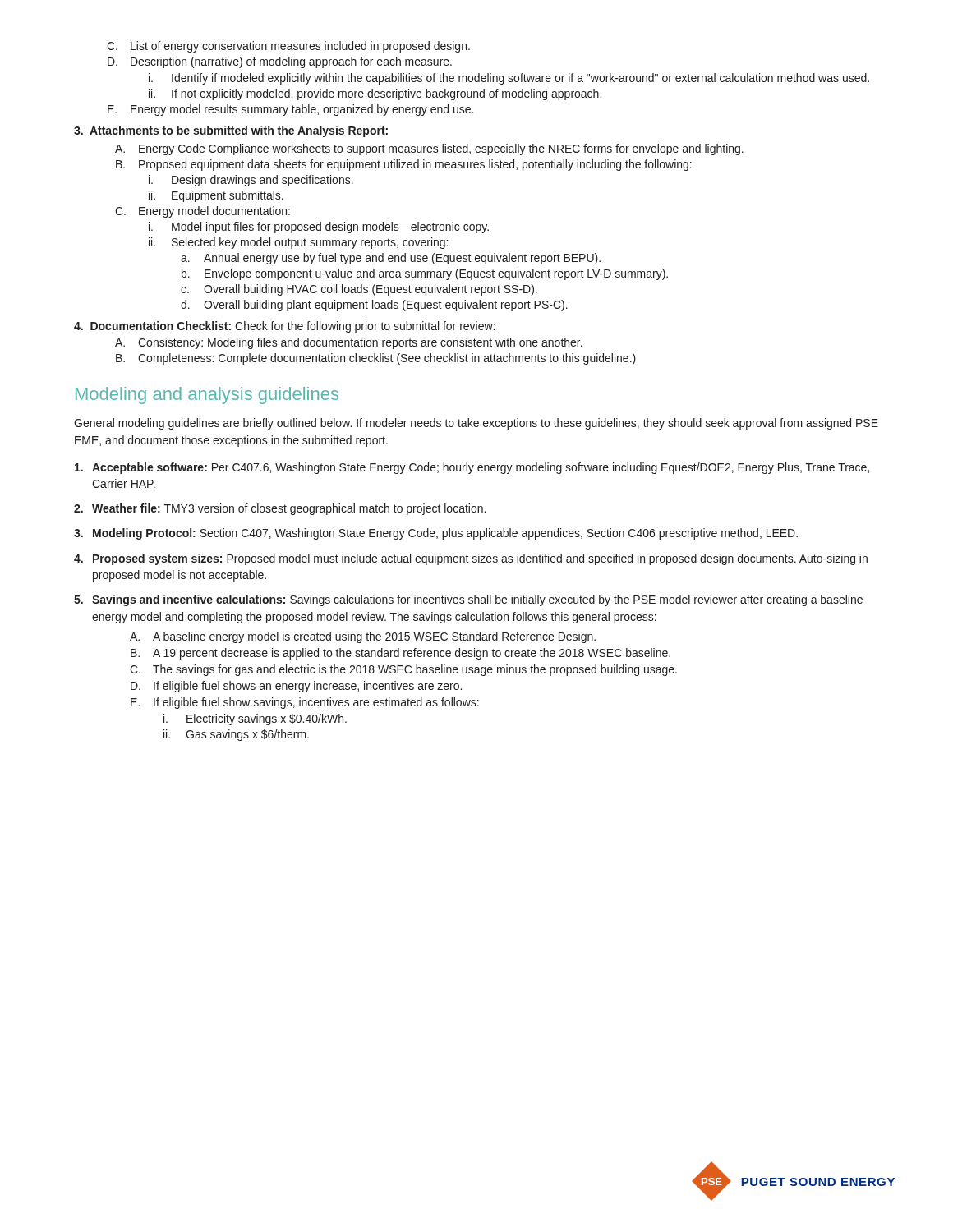The width and height of the screenshot is (953, 1232).
Task: Locate the region starting "A. A baseline energy model"
Action: 363,637
